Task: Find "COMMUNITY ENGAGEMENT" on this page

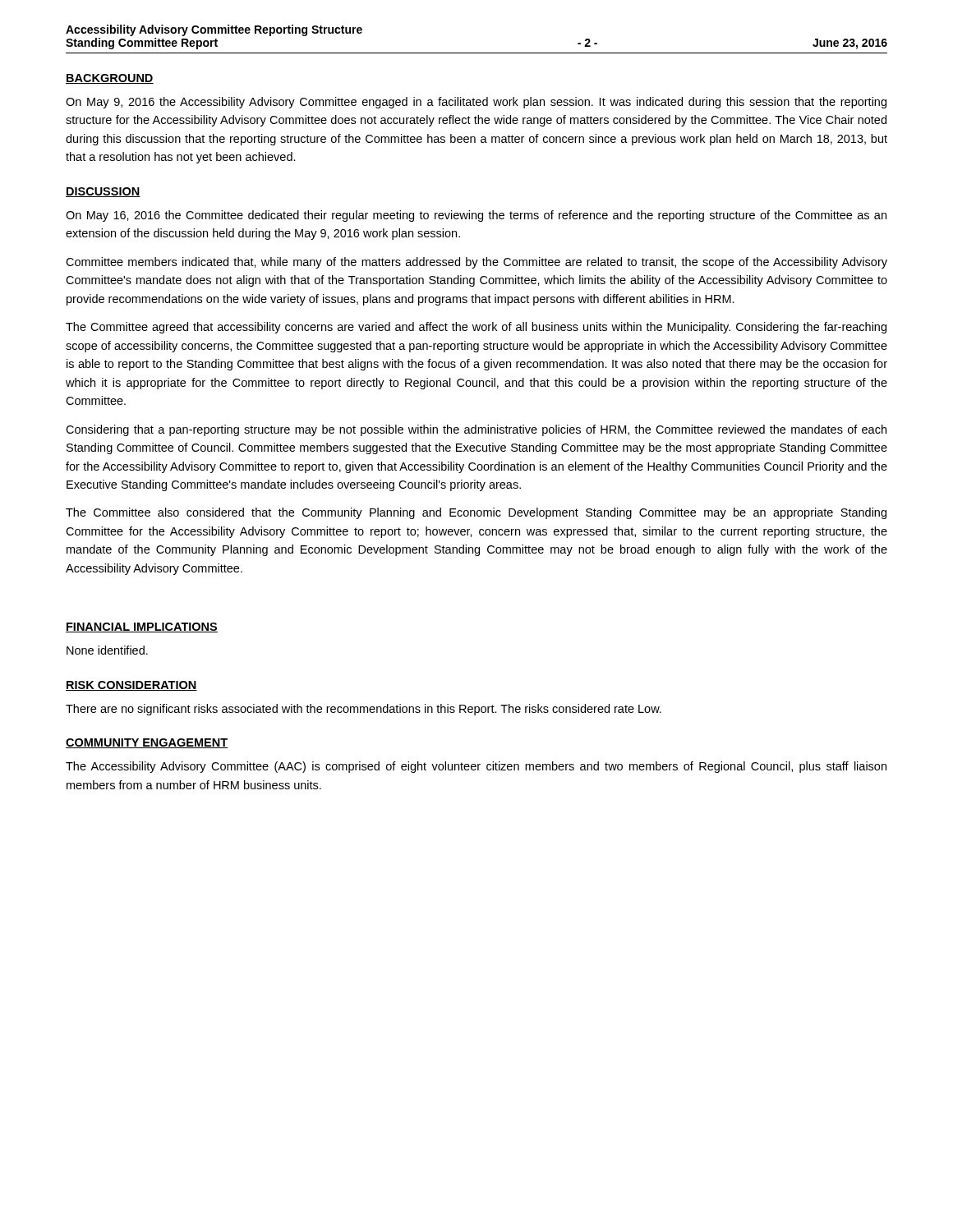Action: point(147,743)
